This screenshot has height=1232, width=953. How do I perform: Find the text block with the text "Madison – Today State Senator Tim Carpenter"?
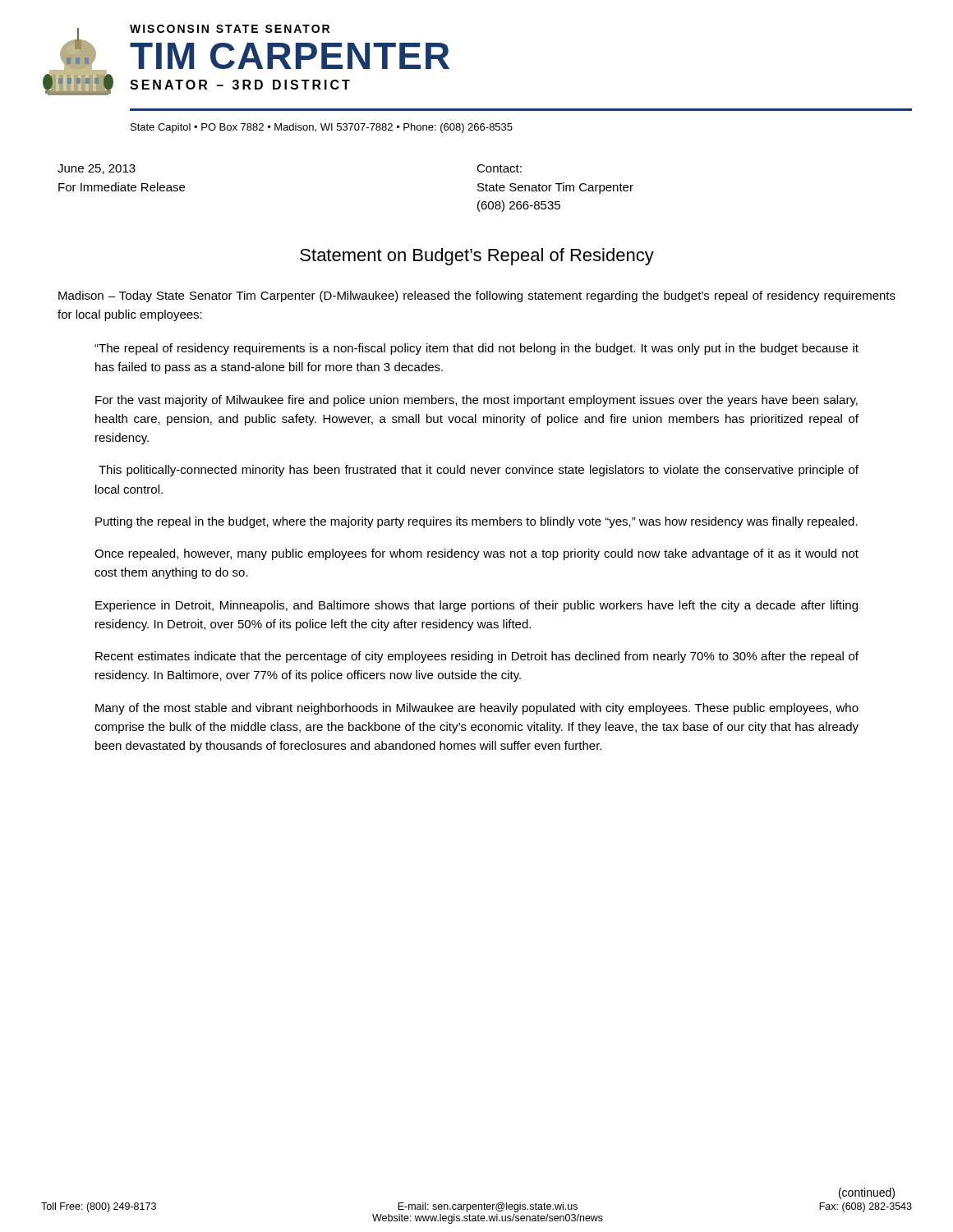[476, 304]
